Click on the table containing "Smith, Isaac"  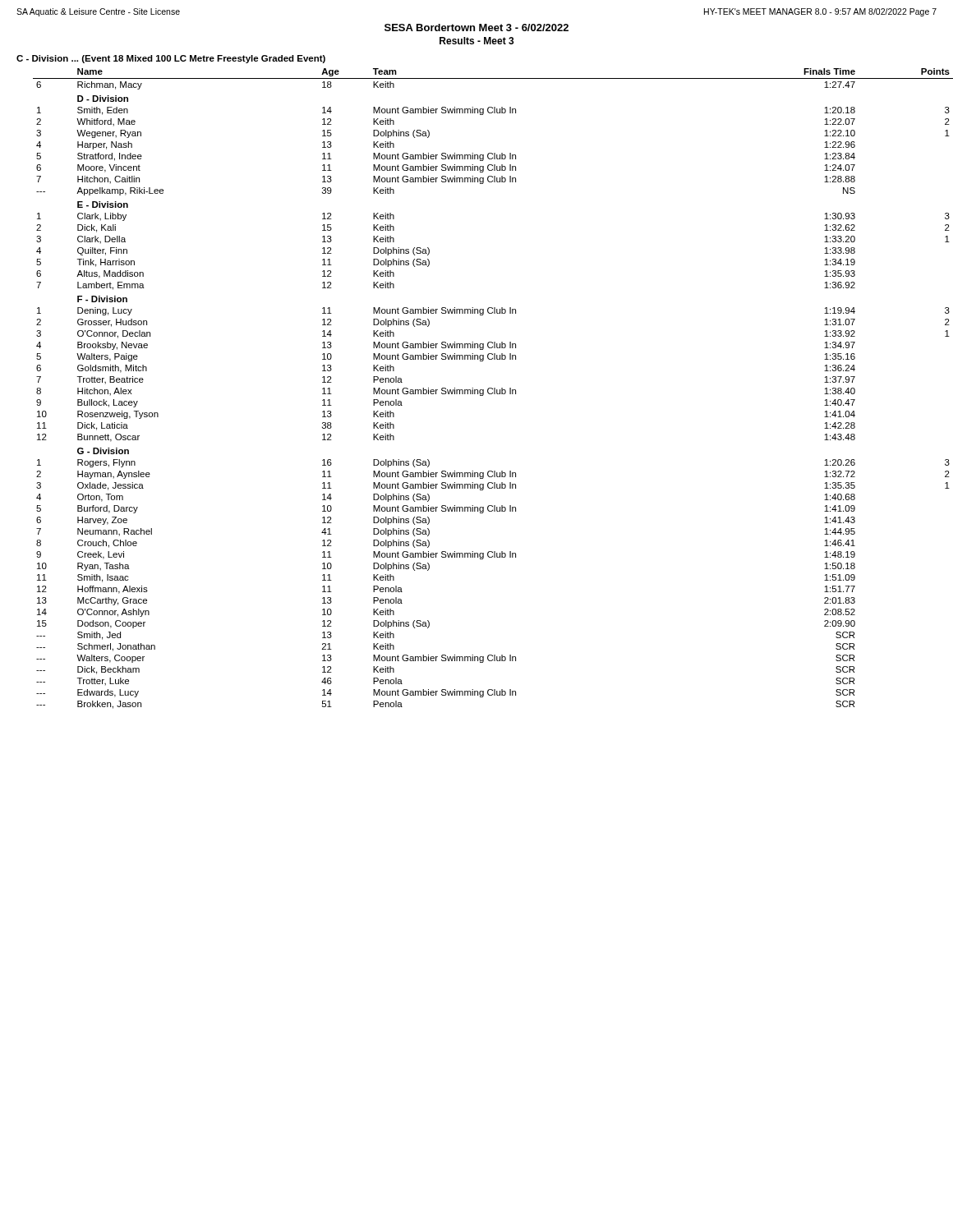point(476,387)
